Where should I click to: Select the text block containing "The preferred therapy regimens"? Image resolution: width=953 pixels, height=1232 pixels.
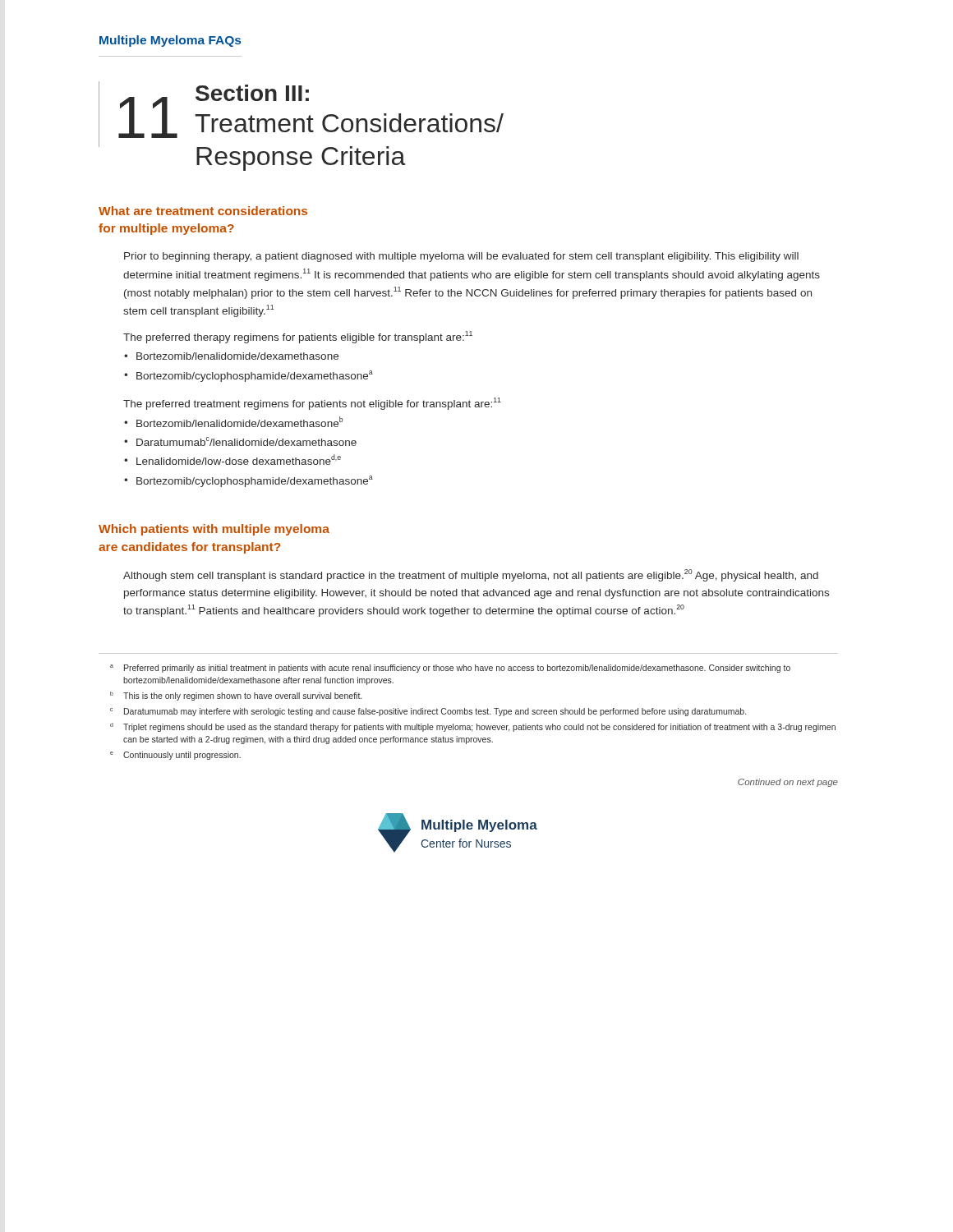[298, 336]
